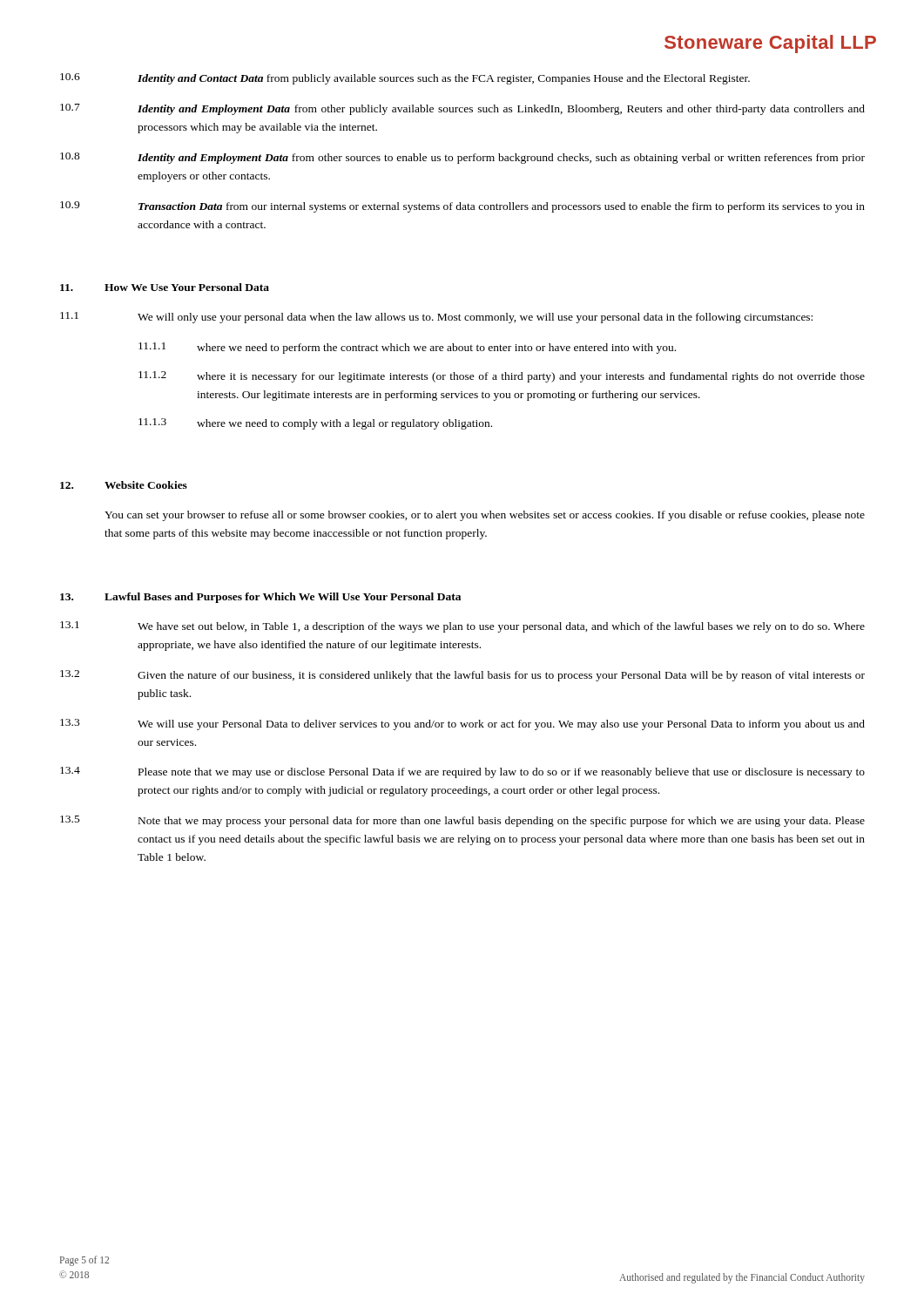Point to the element starting "13.1 We have set out"

pyautogui.click(x=462, y=636)
